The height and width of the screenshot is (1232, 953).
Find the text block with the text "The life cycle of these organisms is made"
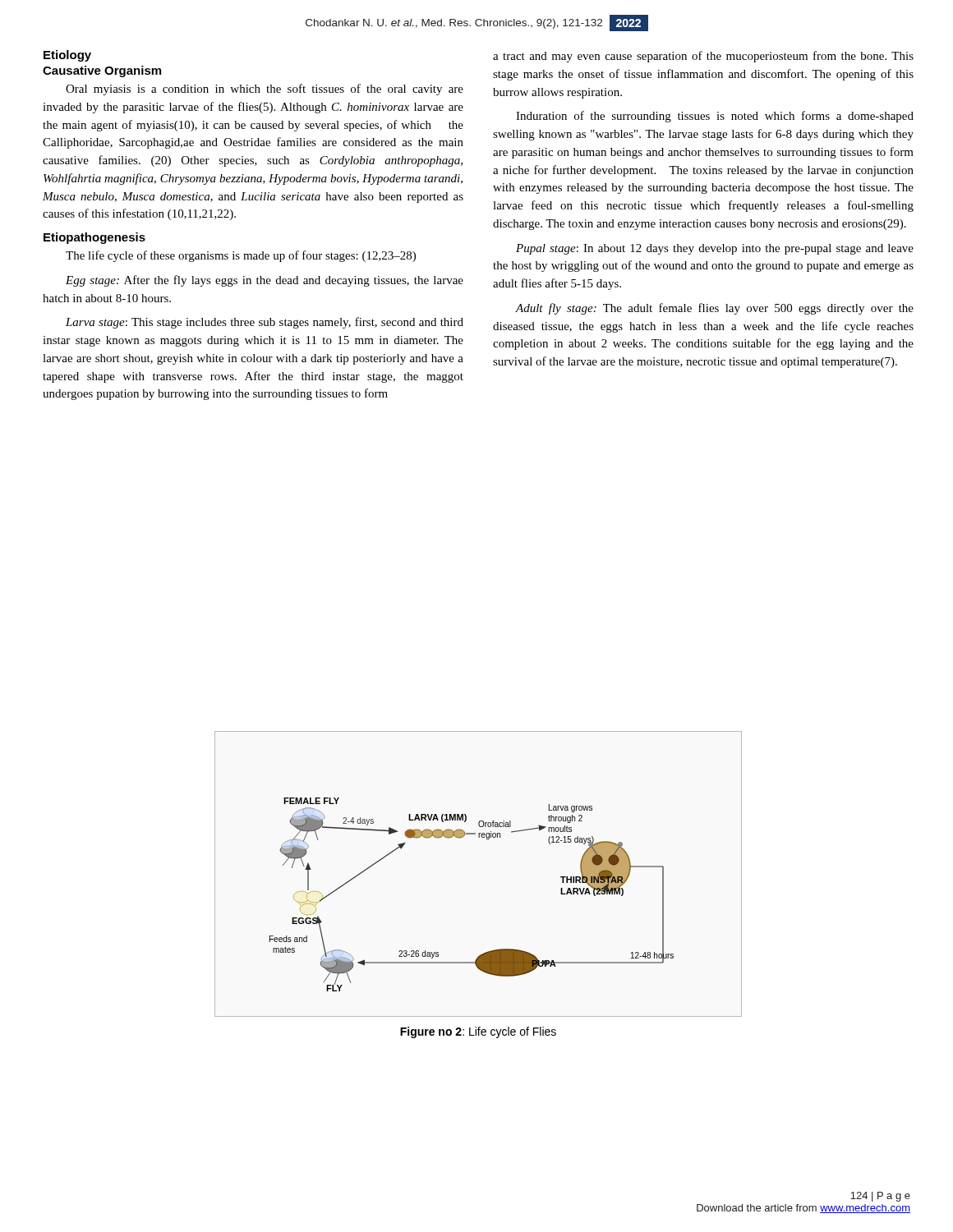click(241, 255)
